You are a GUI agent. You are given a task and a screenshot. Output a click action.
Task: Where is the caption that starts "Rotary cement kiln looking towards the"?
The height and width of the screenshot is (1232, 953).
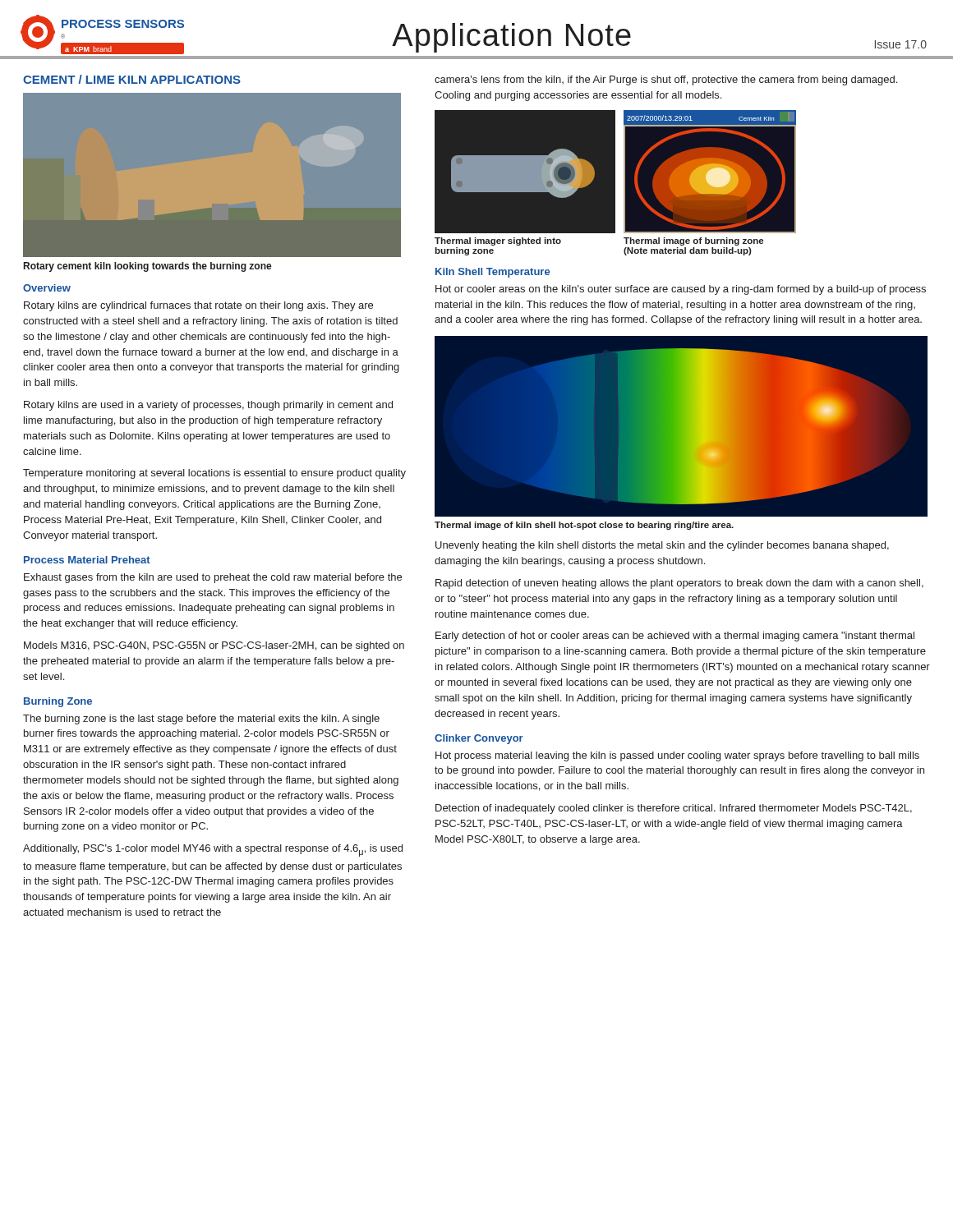pos(216,266)
